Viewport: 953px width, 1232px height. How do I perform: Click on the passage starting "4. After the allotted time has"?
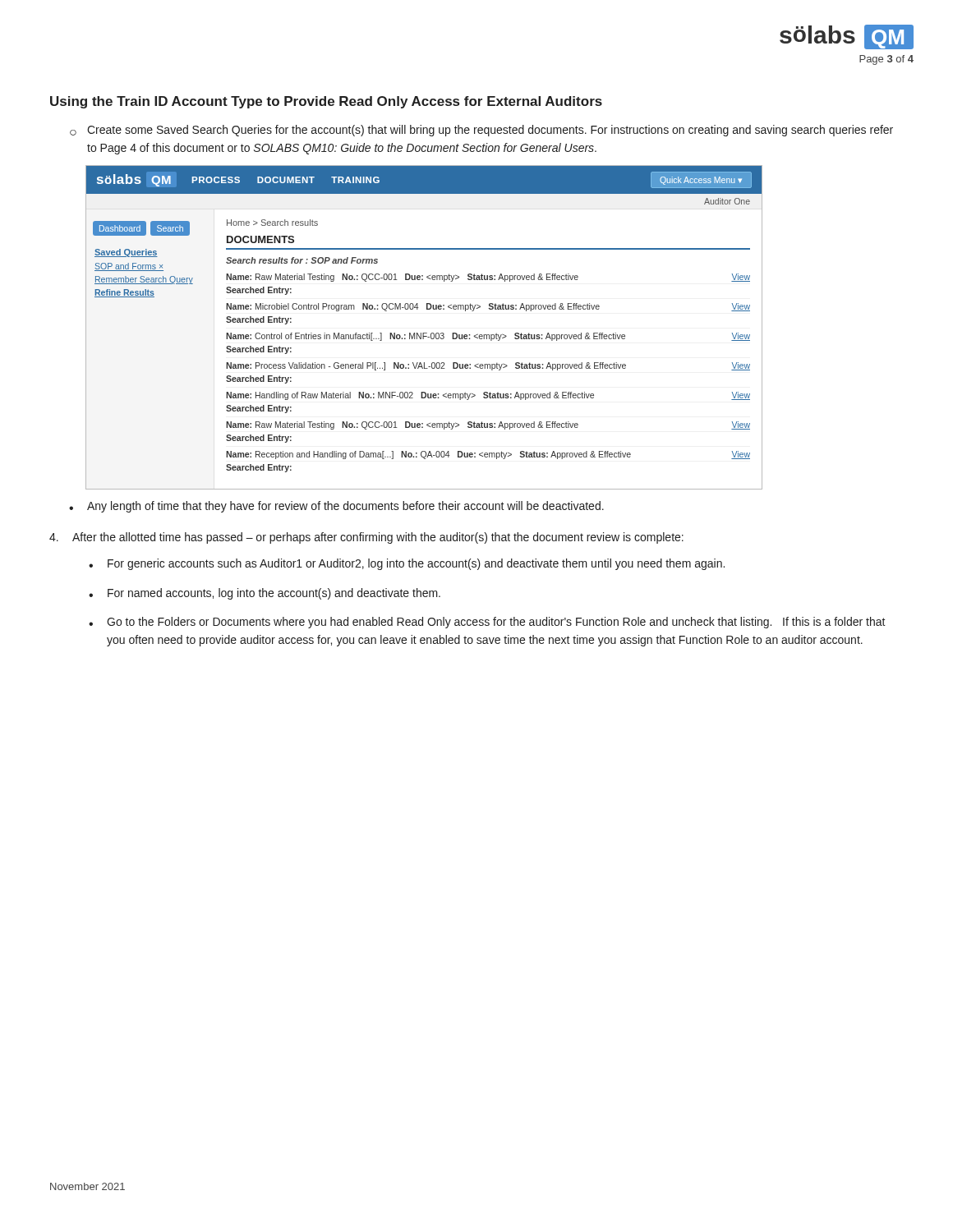point(366,538)
